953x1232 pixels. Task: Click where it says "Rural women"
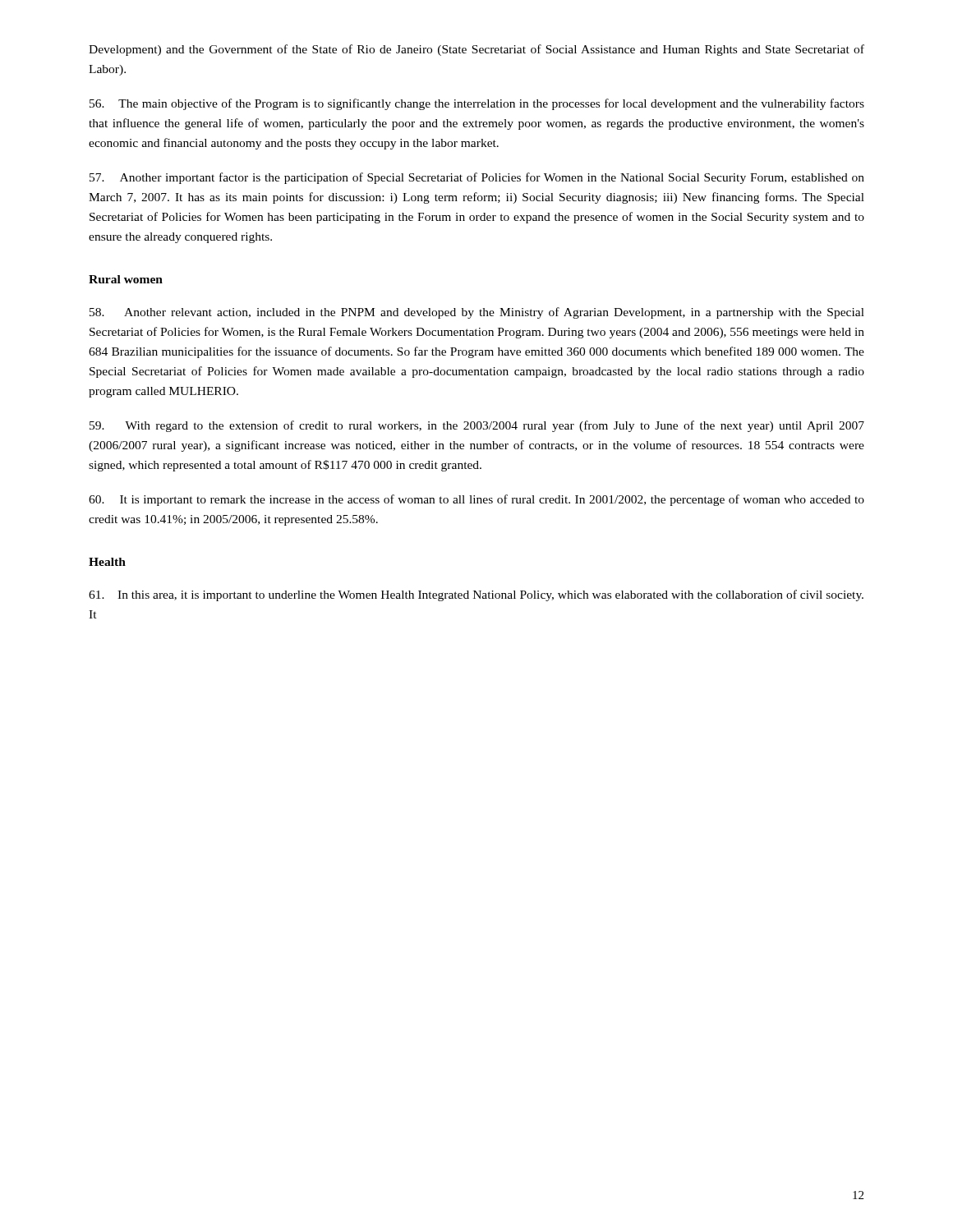[126, 279]
